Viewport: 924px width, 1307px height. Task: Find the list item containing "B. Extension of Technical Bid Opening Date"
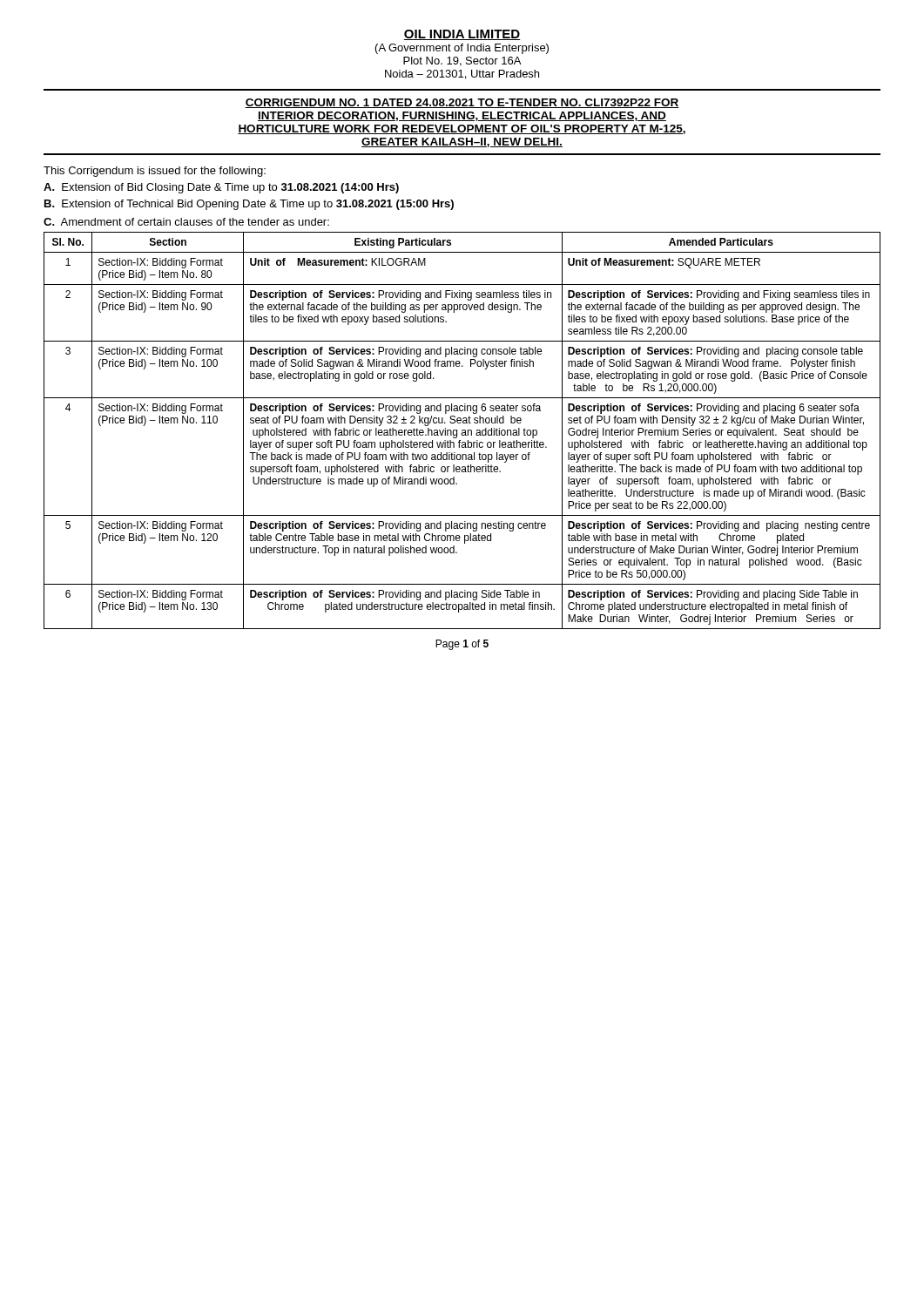click(249, 203)
